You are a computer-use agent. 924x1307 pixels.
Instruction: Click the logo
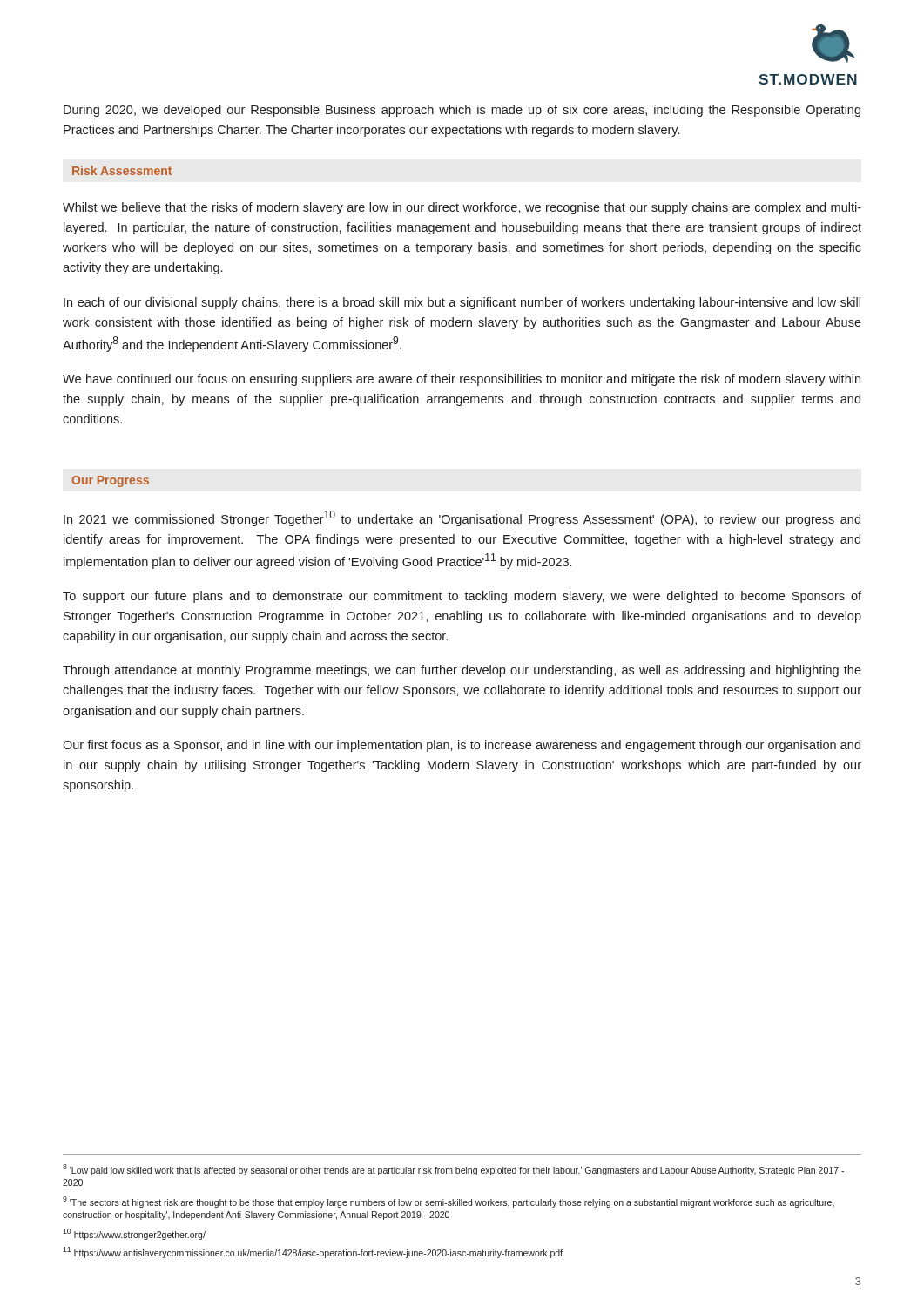(x=817, y=63)
